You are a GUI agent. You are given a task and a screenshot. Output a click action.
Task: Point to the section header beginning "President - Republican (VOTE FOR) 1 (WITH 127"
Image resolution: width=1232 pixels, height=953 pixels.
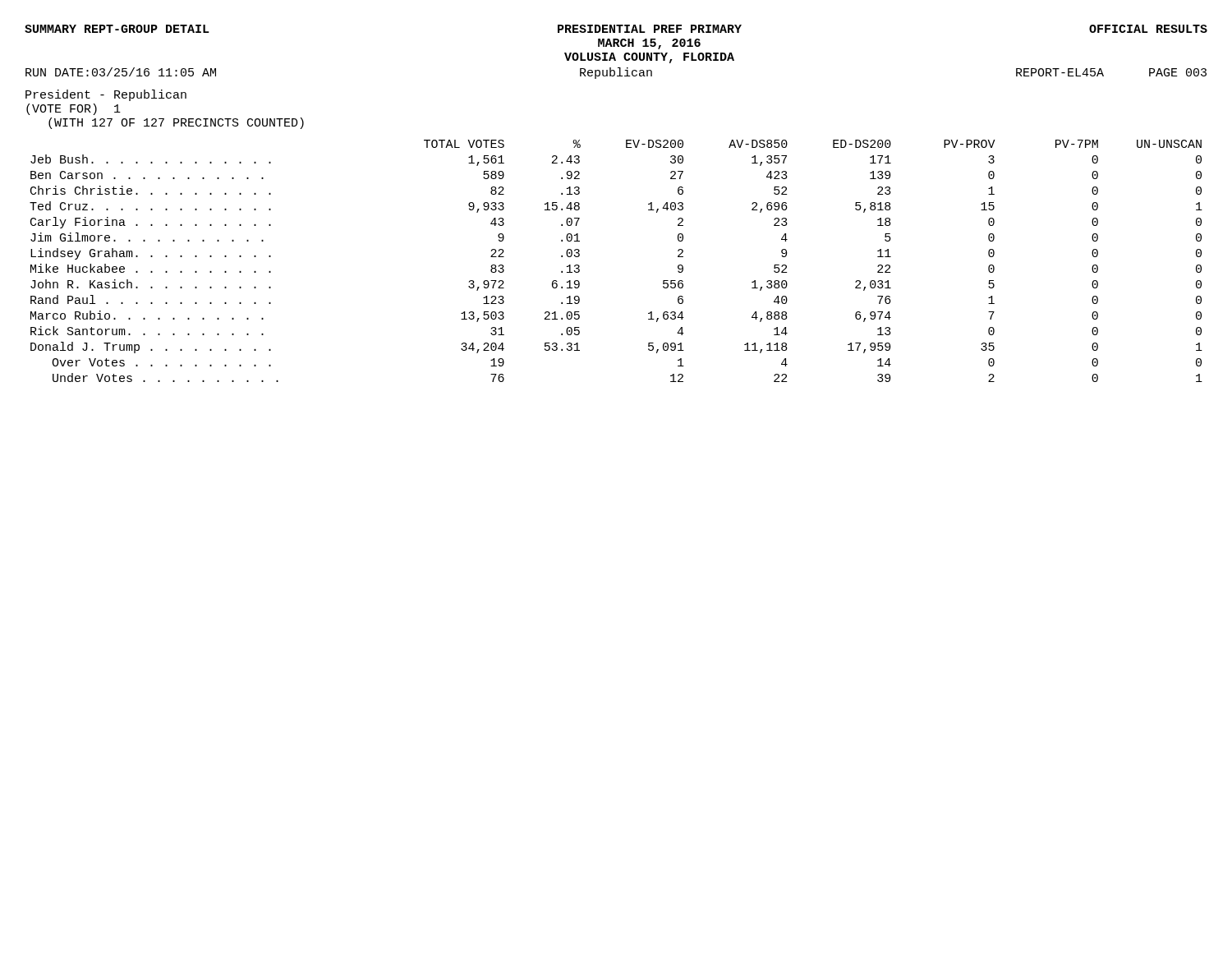click(x=165, y=110)
